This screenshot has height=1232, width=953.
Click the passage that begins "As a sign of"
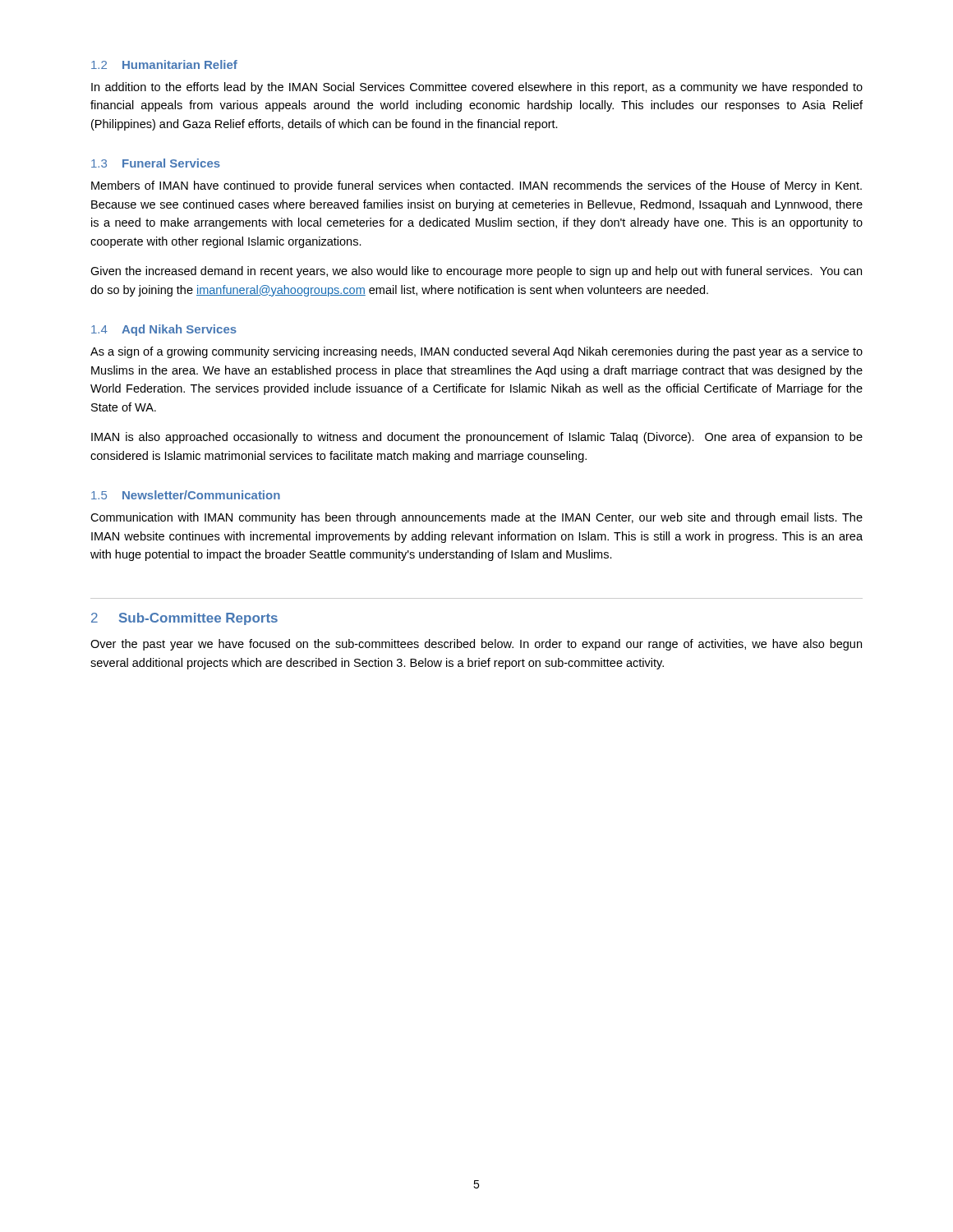(476, 379)
